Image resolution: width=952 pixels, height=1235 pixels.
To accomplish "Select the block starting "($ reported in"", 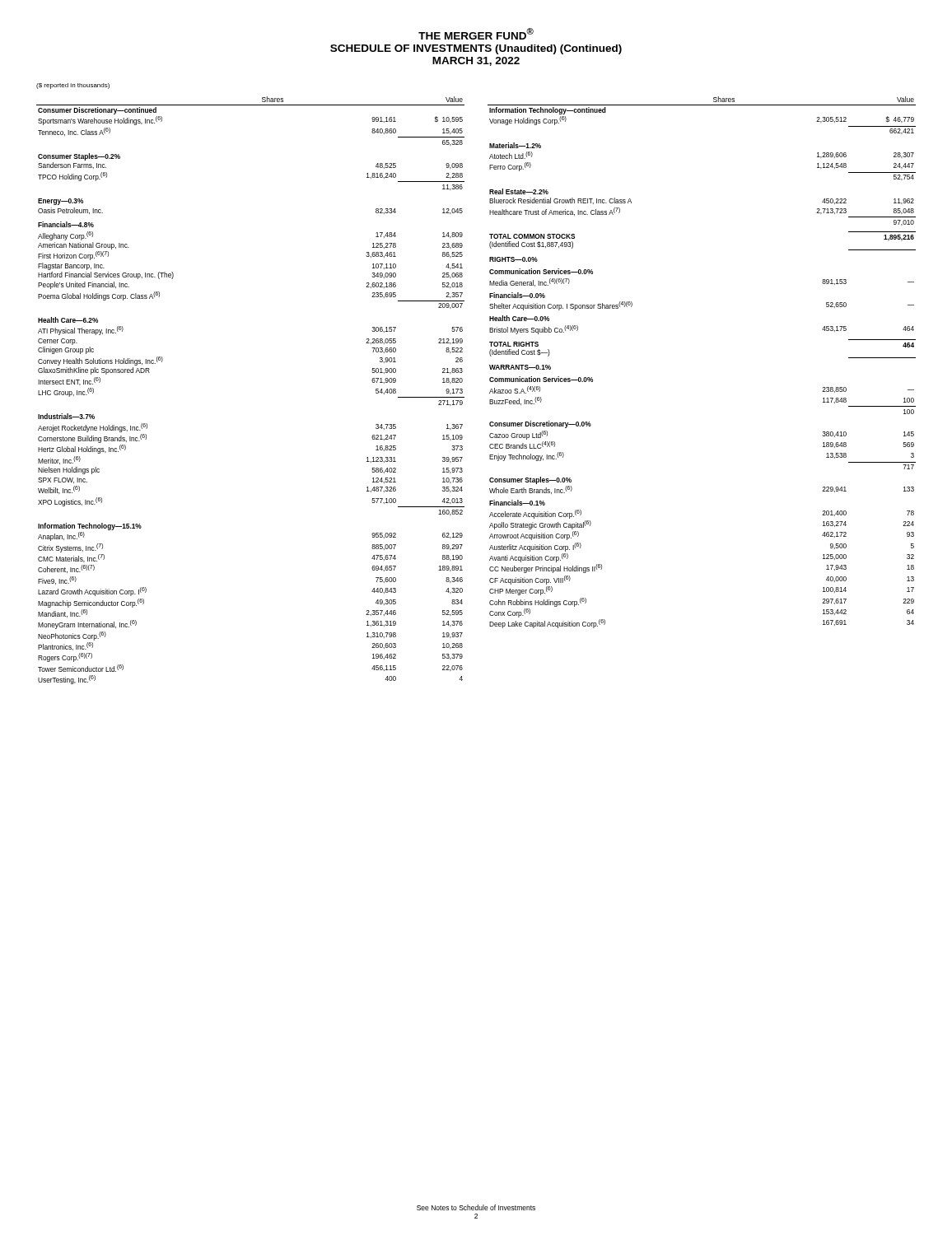I will point(73,85).
